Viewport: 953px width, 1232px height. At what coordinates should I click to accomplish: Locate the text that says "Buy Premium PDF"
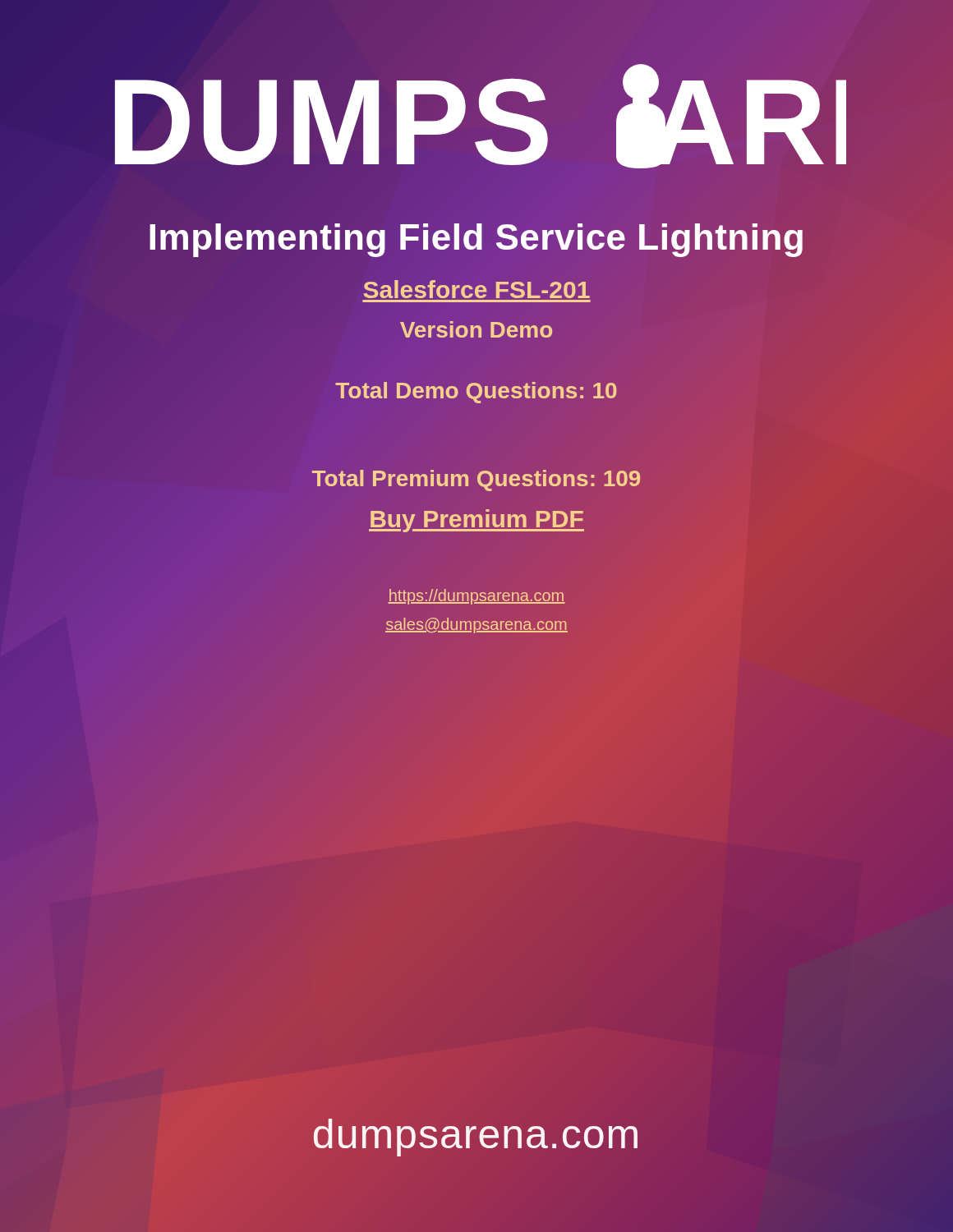(476, 519)
